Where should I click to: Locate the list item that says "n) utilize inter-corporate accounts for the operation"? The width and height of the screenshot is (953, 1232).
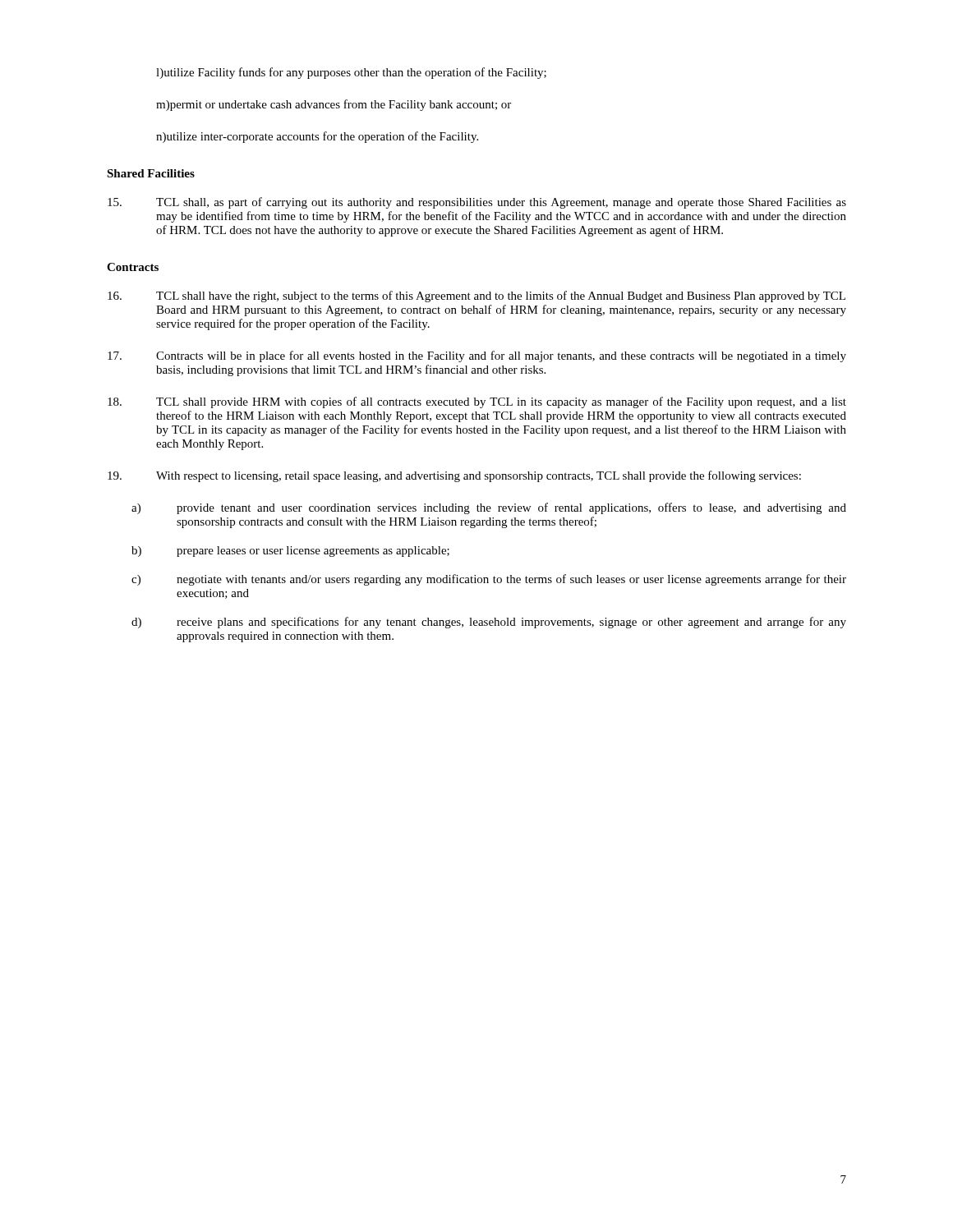click(x=476, y=137)
